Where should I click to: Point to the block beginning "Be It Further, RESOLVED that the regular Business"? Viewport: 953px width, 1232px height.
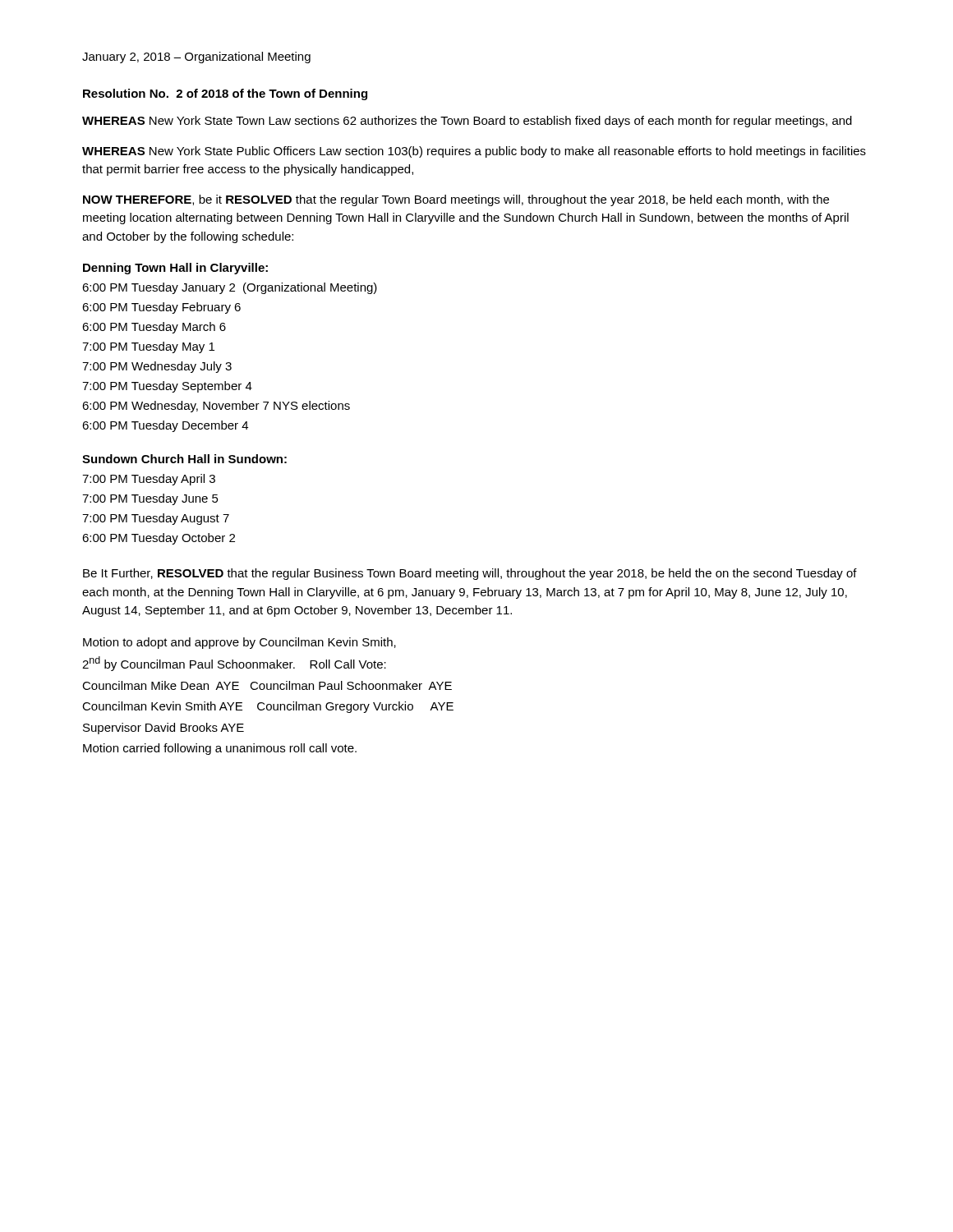(469, 591)
